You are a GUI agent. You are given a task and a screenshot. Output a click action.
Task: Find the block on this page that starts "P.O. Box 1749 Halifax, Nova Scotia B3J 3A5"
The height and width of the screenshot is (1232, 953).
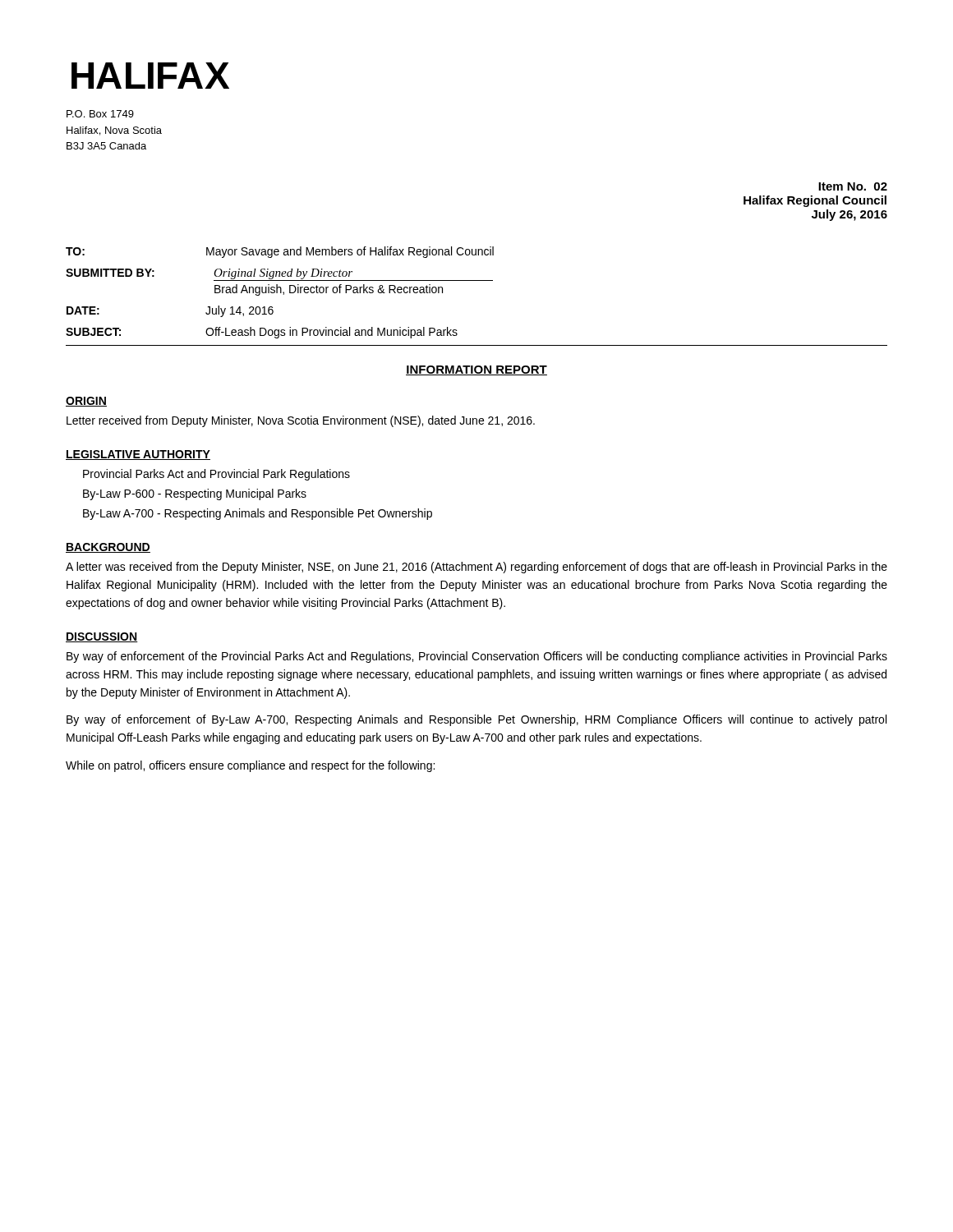114,130
